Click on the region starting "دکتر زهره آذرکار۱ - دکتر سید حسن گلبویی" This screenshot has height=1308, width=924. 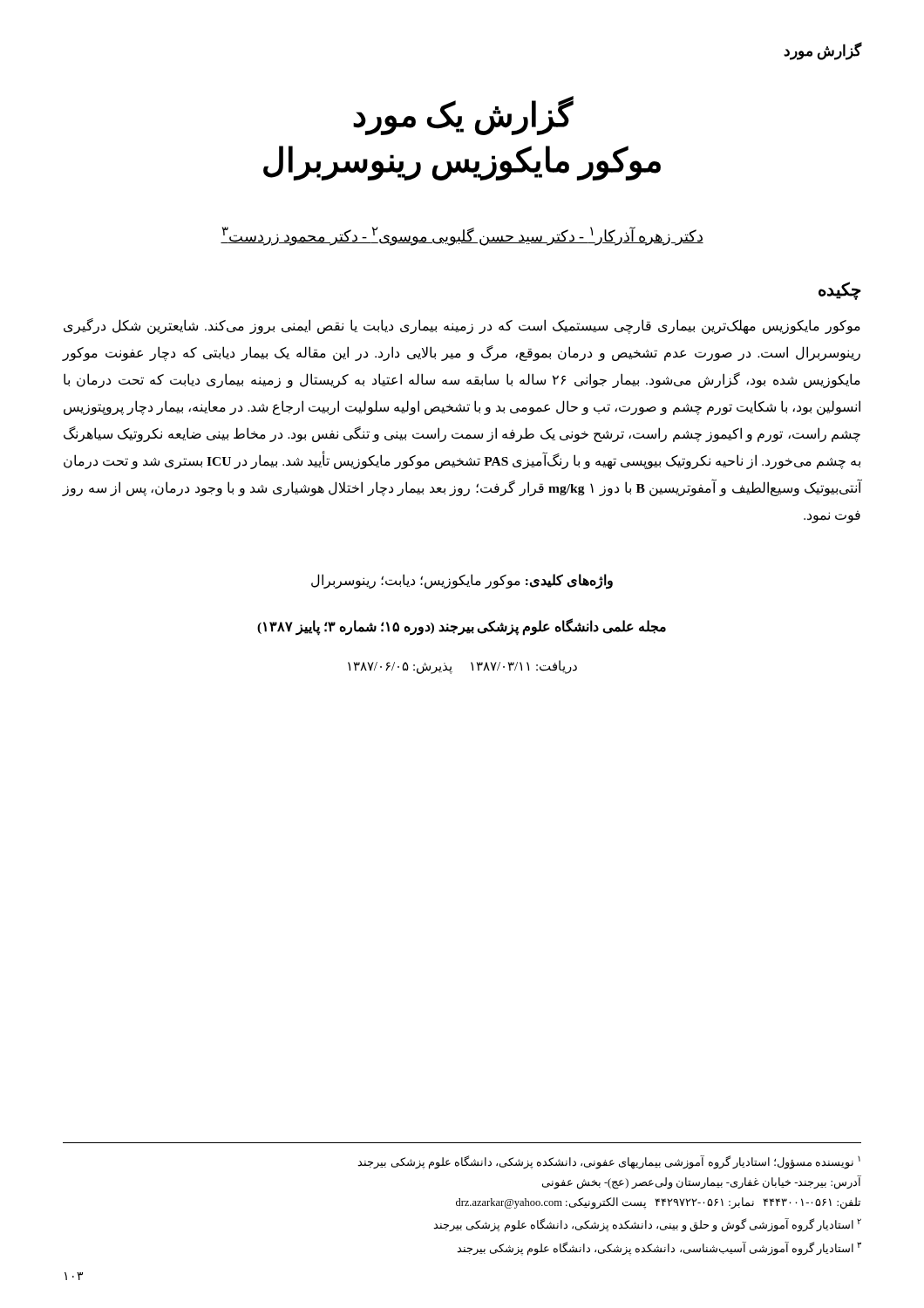click(462, 235)
